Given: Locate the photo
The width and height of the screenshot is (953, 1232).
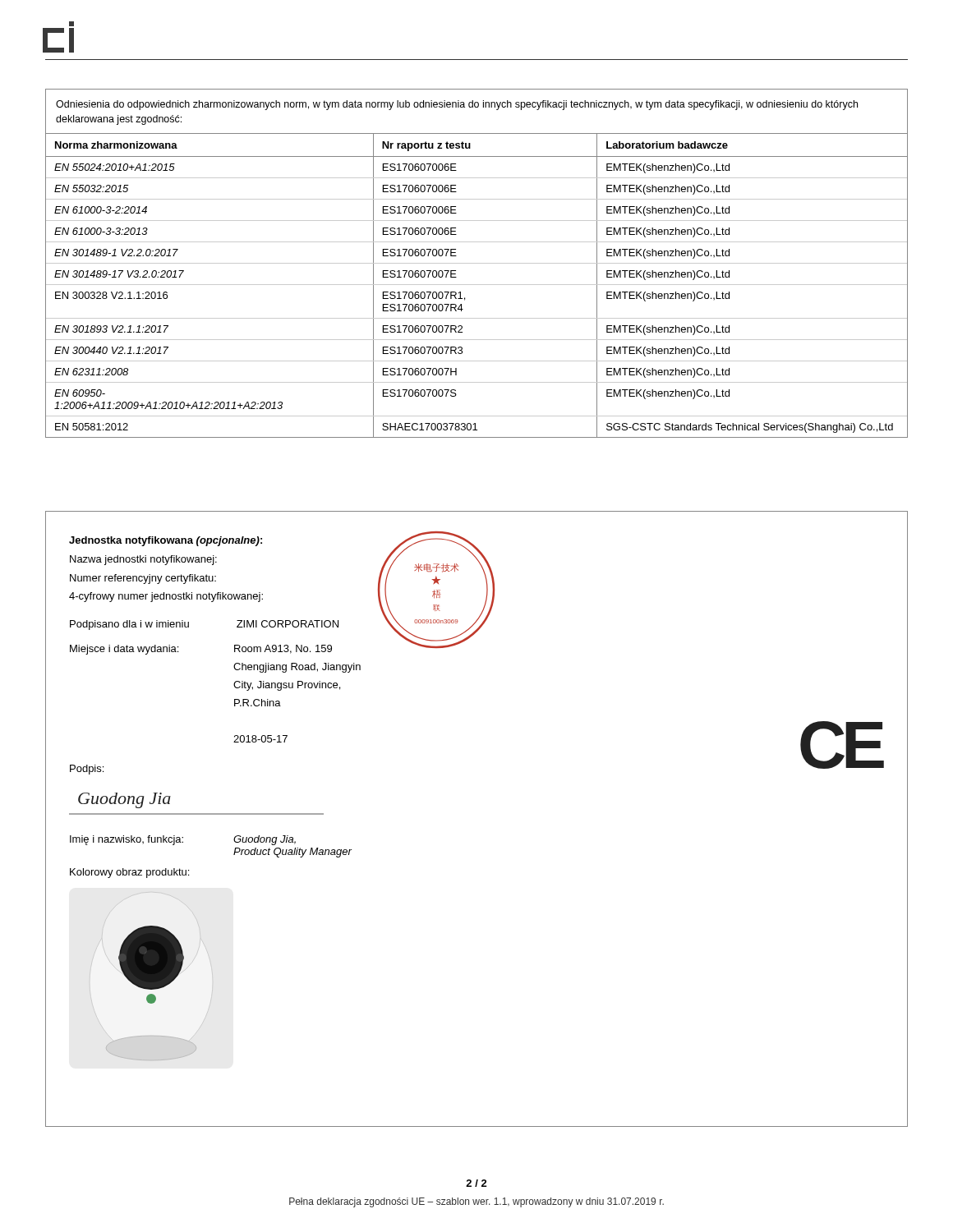Looking at the screenshot, I should [476, 979].
